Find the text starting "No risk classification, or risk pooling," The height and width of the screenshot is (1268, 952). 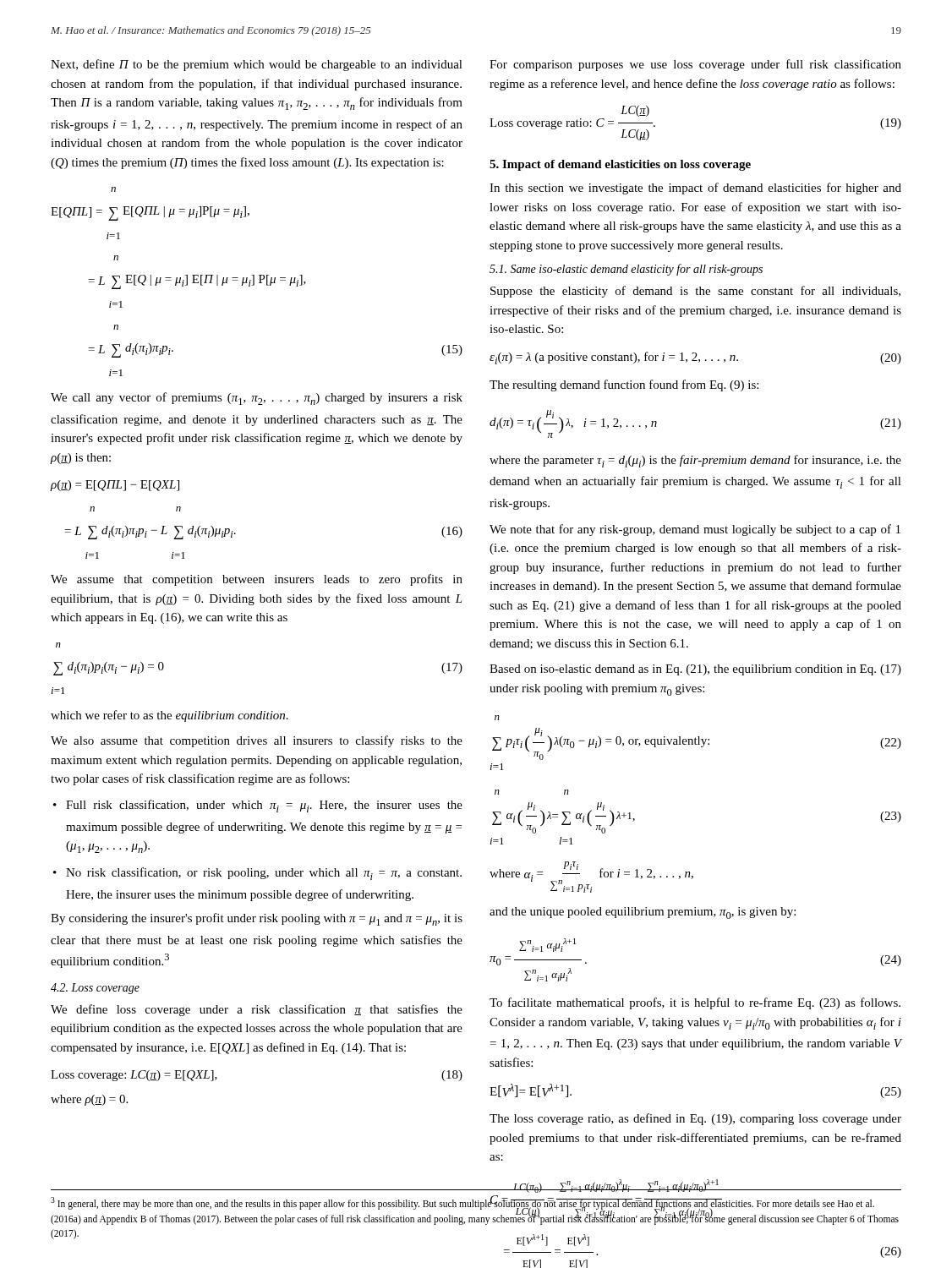[264, 883]
